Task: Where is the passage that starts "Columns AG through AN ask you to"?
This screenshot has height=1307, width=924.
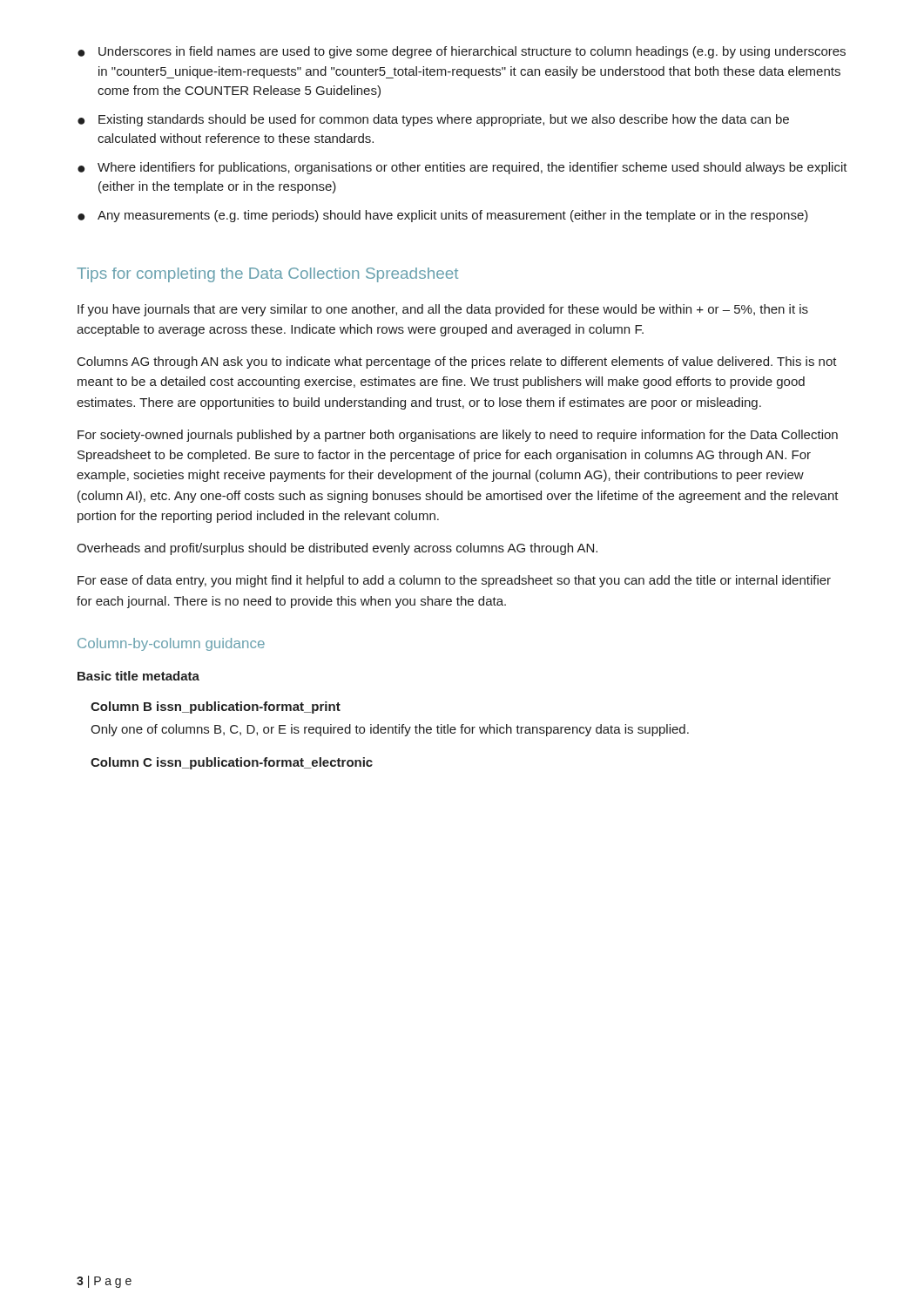Action: (457, 382)
